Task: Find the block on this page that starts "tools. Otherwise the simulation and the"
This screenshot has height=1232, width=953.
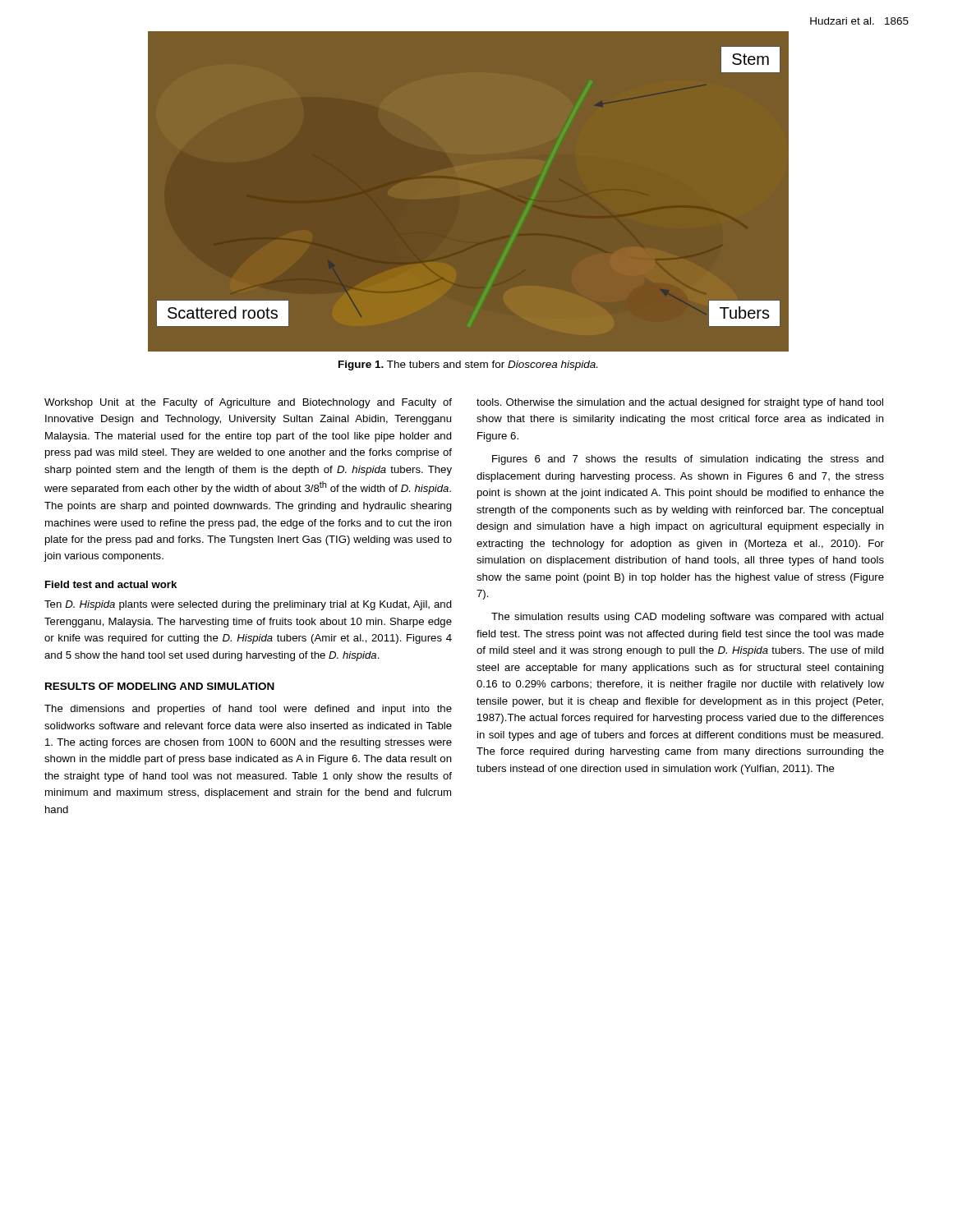Action: pyautogui.click(x=680, y=586)
